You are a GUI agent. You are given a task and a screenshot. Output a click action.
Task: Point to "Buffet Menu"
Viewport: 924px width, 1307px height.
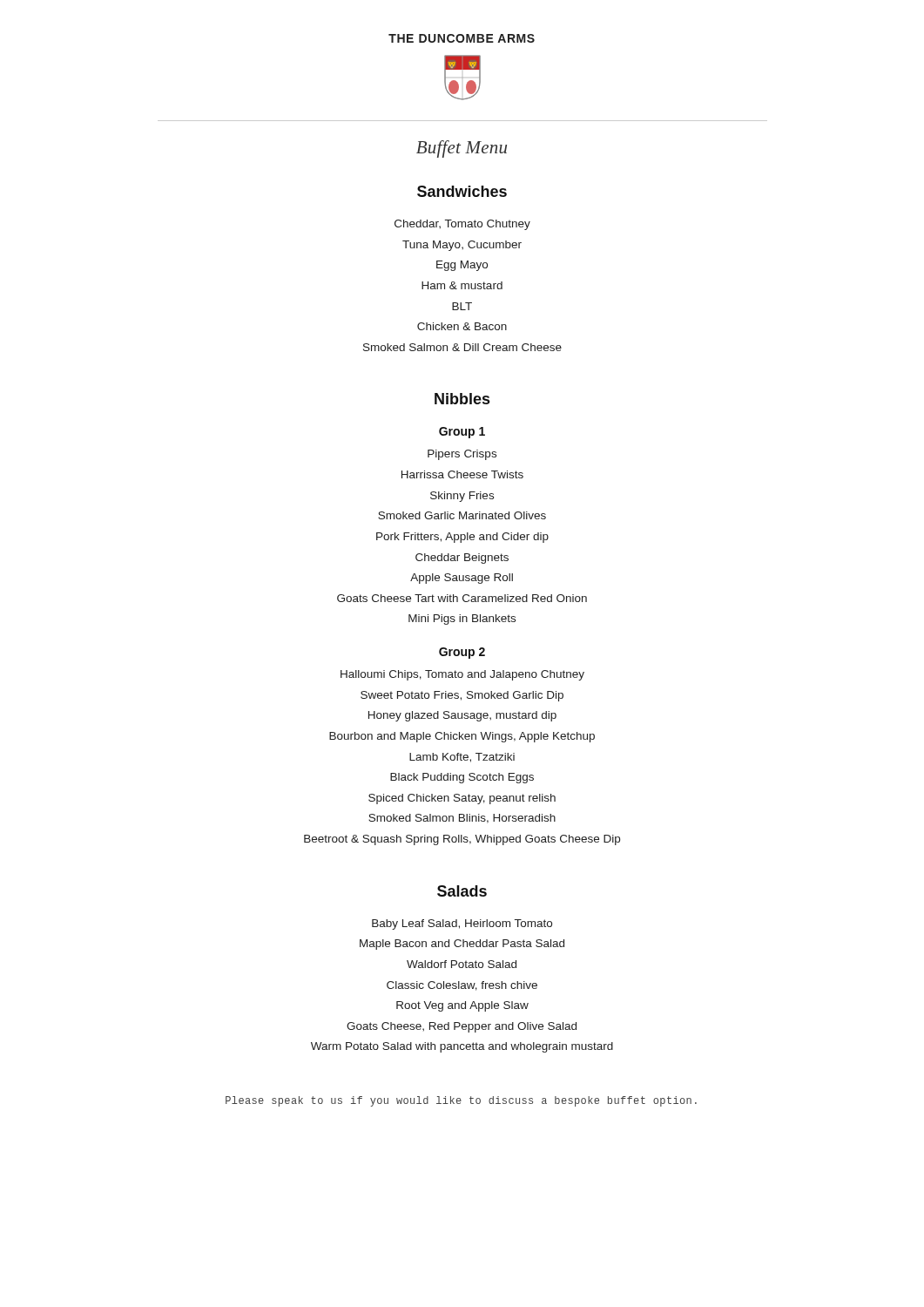[462, 147]
